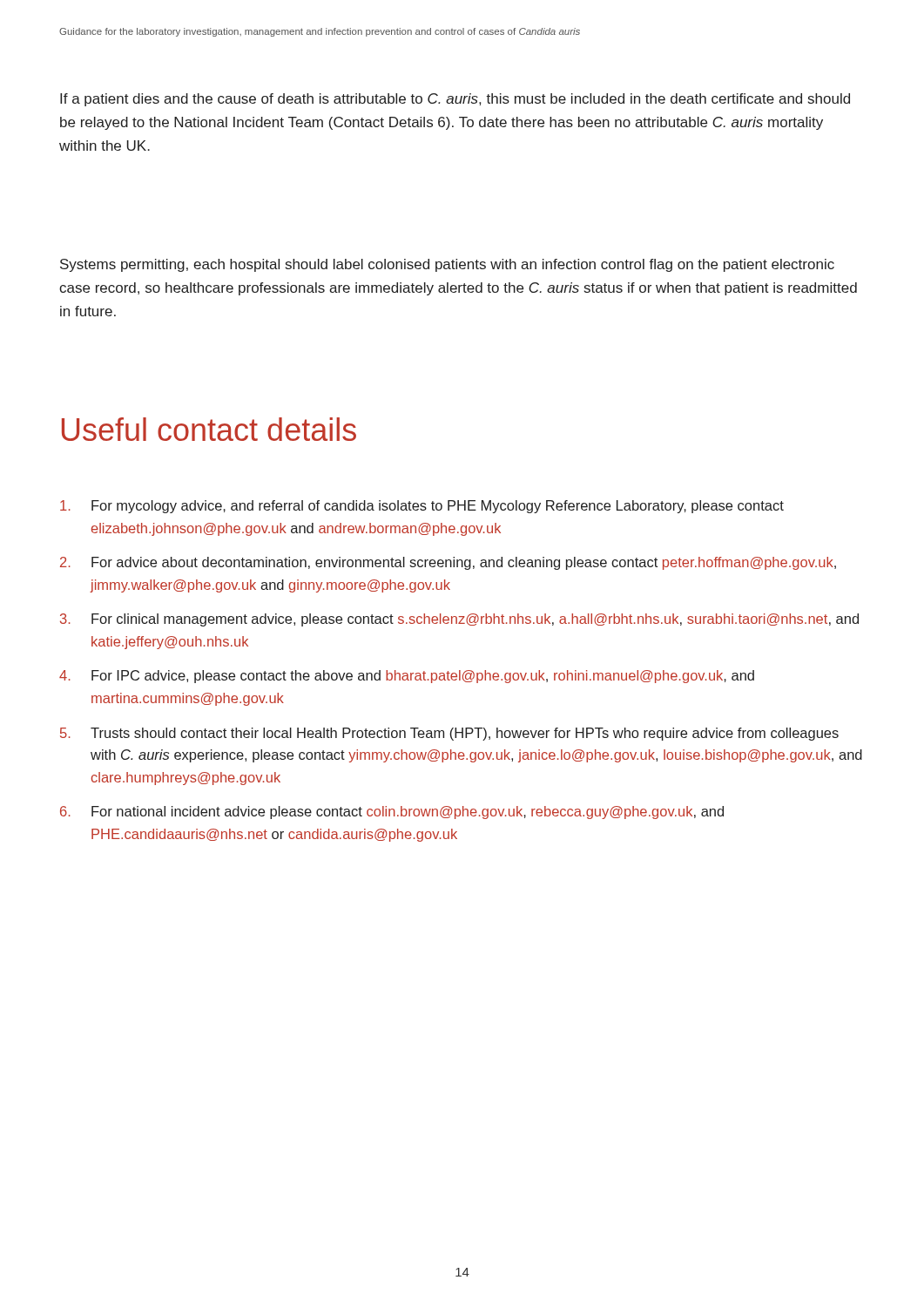The height and width of the screenshot is (1307, 924).
Task: Locate the block of text that opens with "4. For IPC advice, please contact the"
Action: pyautogui.click(x=462, y=687)
